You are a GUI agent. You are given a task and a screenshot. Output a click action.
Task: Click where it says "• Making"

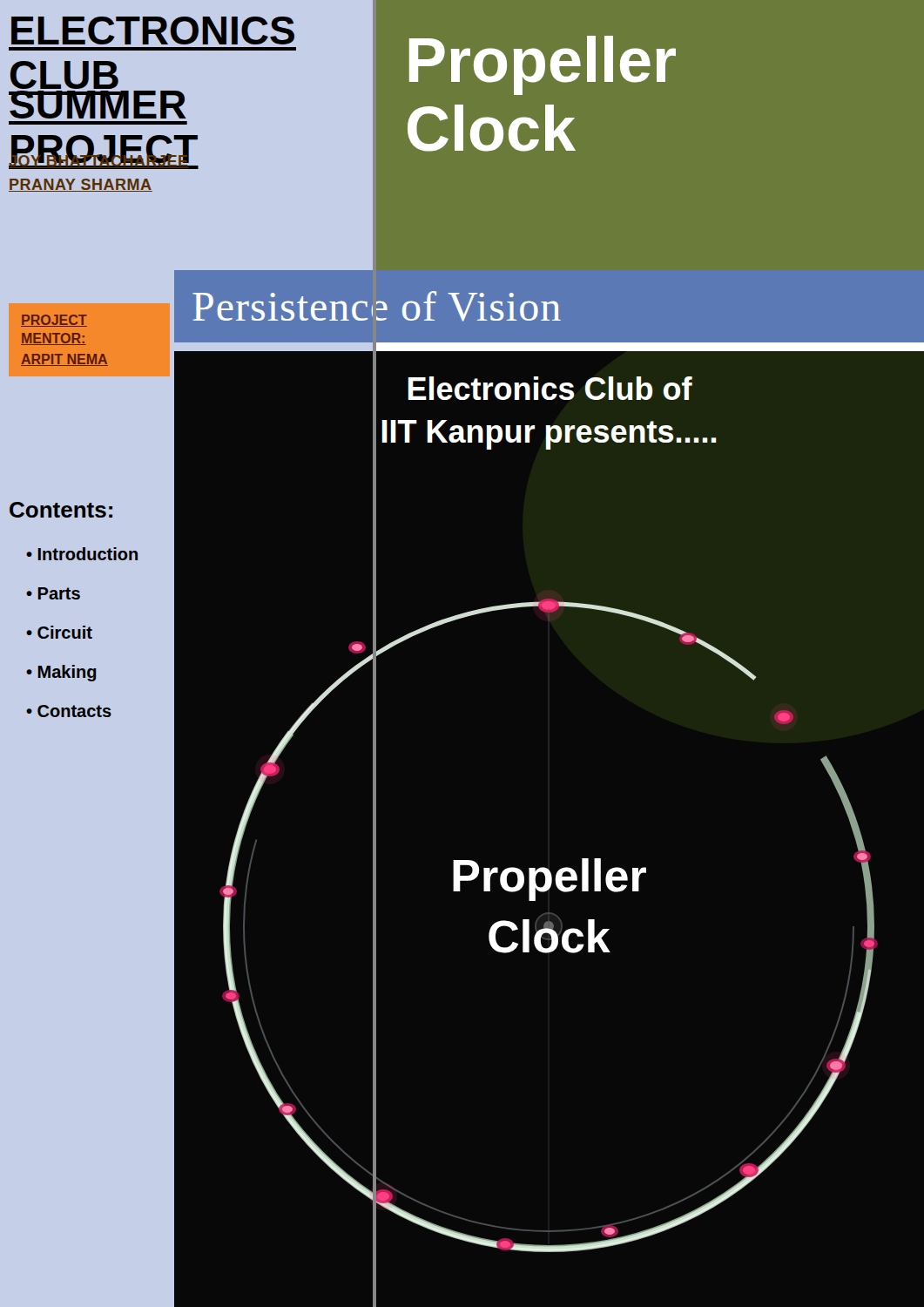point(62,672)
